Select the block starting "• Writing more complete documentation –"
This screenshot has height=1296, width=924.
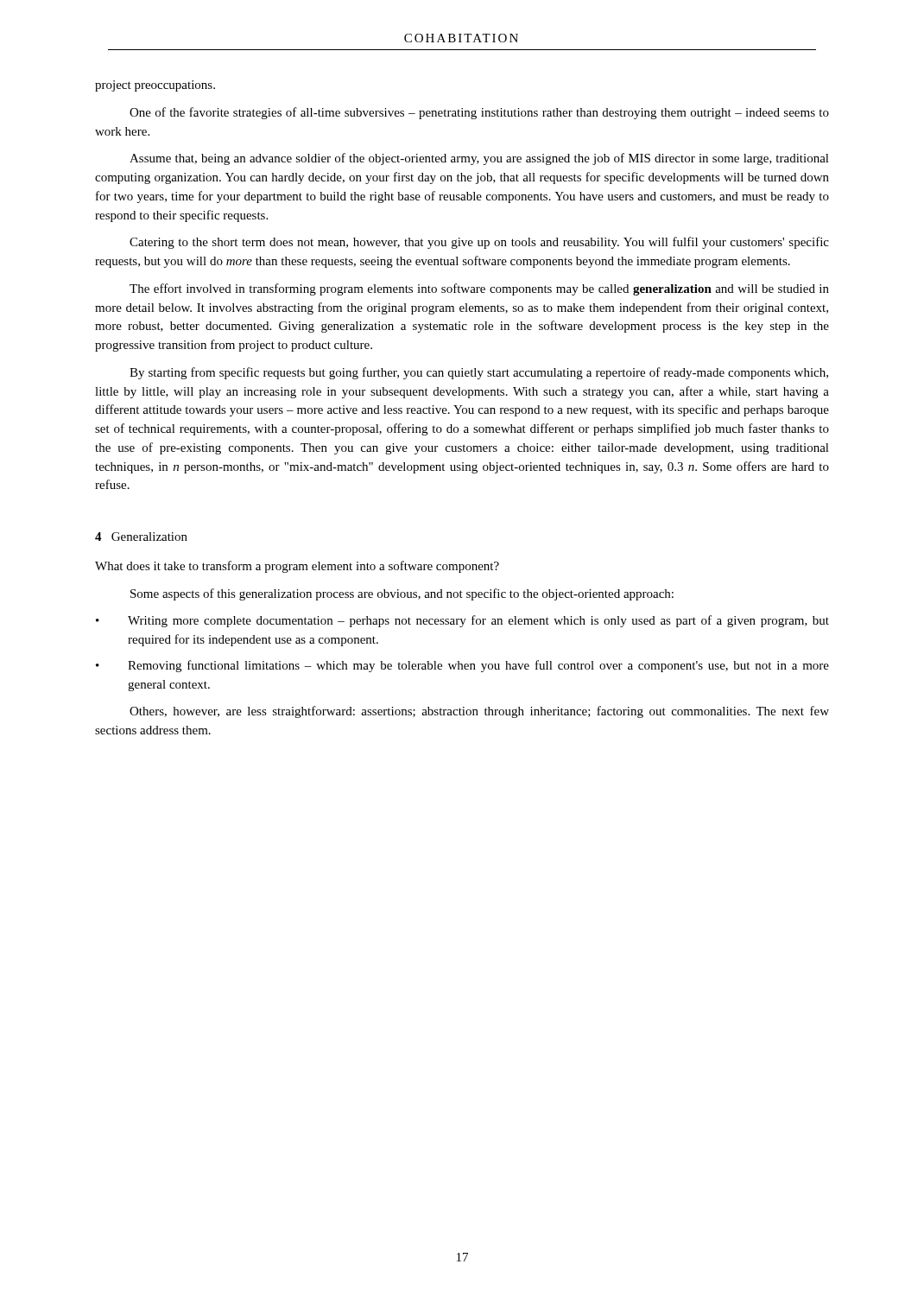pyautogui.click(x=462, y=631)
